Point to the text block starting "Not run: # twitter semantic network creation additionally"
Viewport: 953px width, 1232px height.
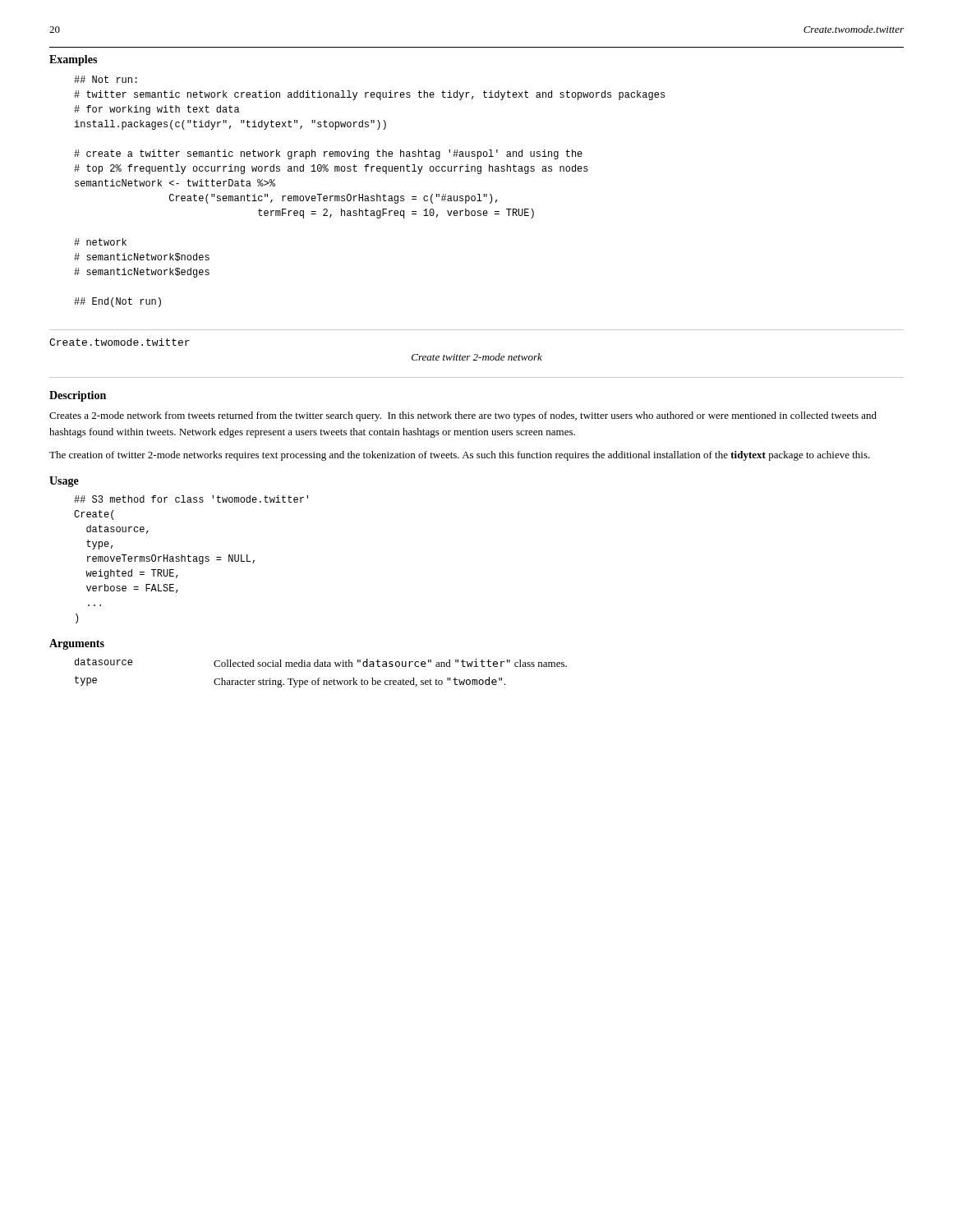pyautogui.click(x=370, y=191)
